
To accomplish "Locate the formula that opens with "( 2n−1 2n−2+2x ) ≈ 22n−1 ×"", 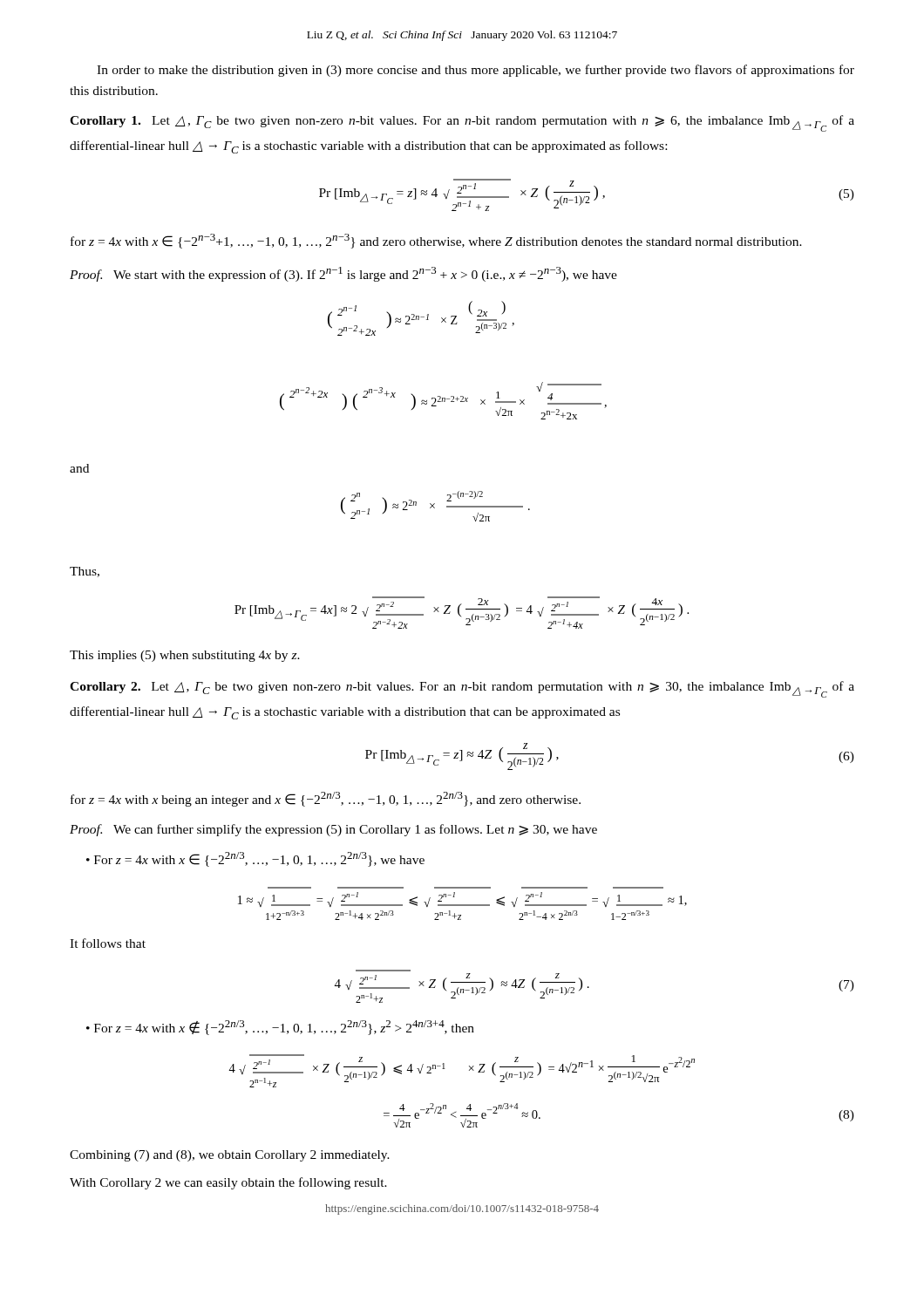I will tap(462, 333).
